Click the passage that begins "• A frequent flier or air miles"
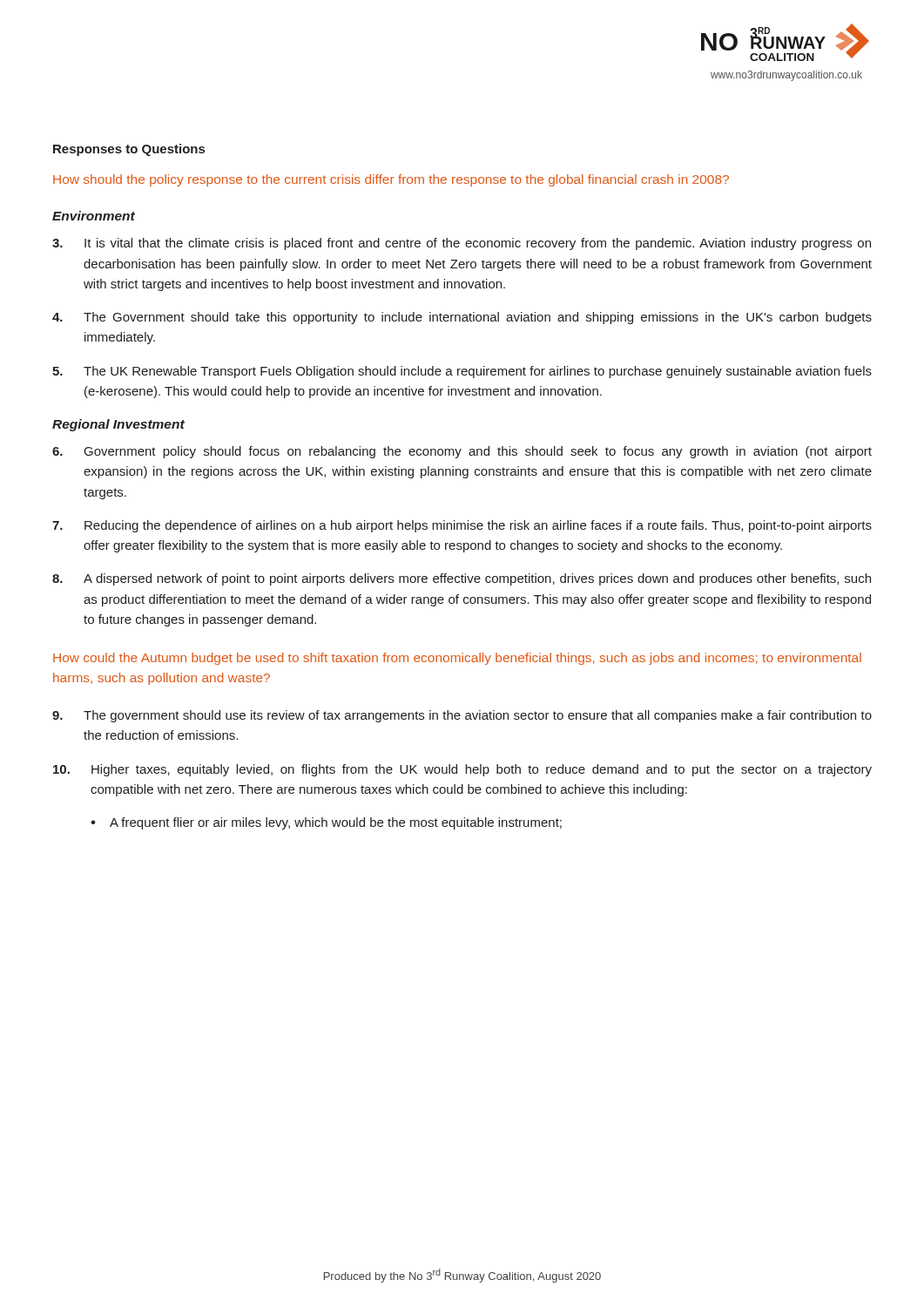This screenshot has width=924, height=1307. (481, 823)
